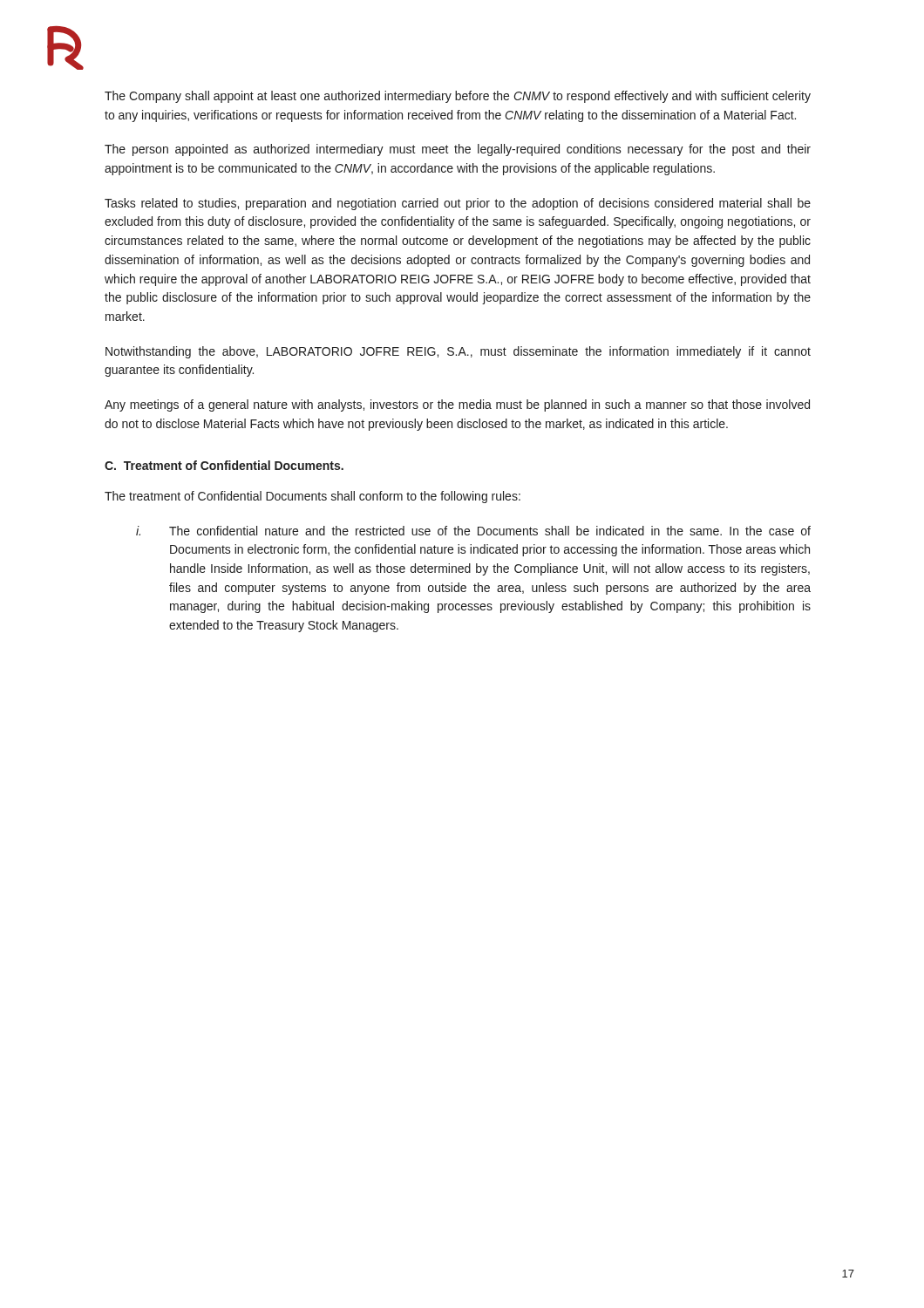Image resolution: width=924 pixels, height=1308 pixels.
Task: Locate the passage starting "The person appointed"
Action: [458, 159]
